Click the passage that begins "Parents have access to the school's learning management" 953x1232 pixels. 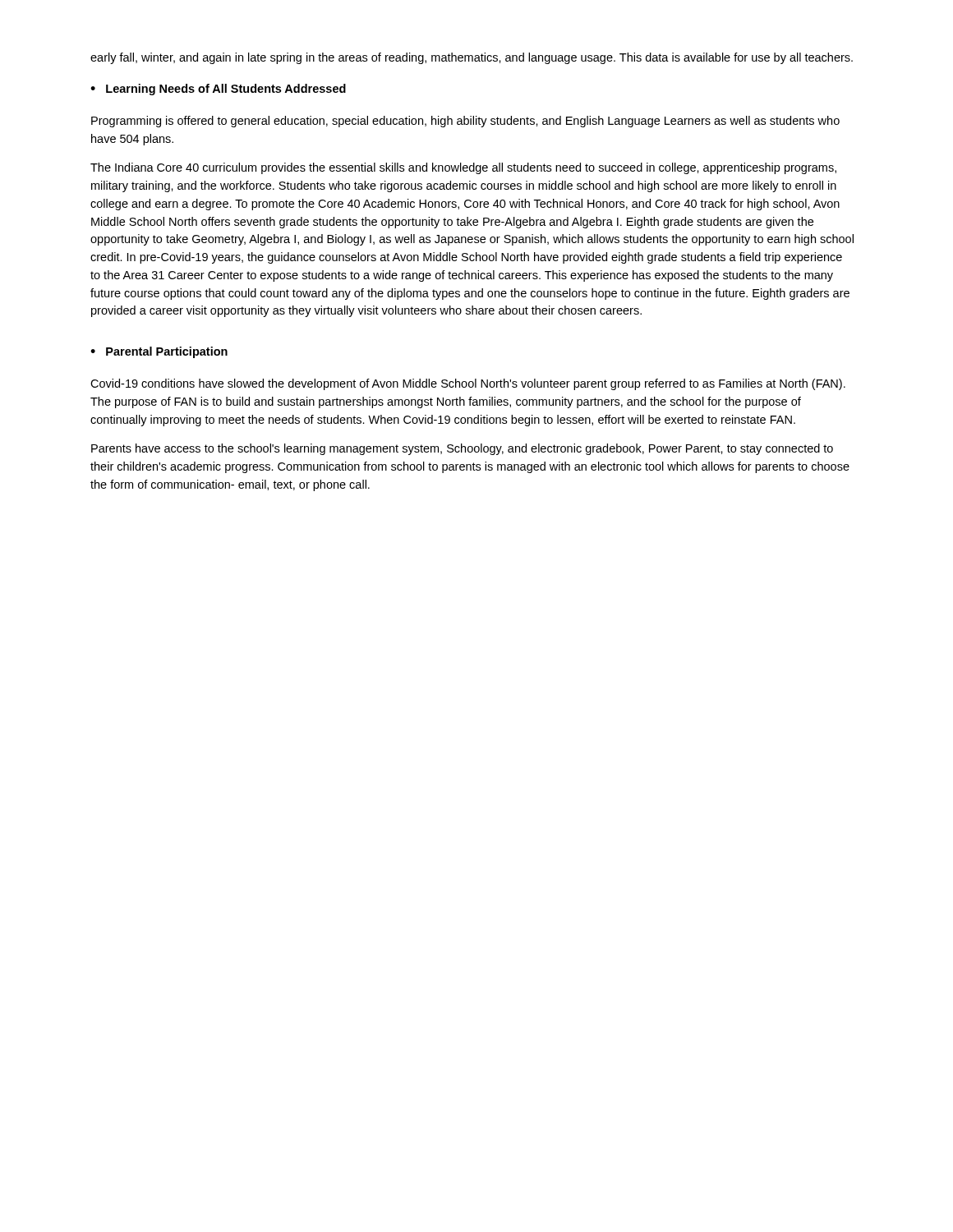coord(470,466)
